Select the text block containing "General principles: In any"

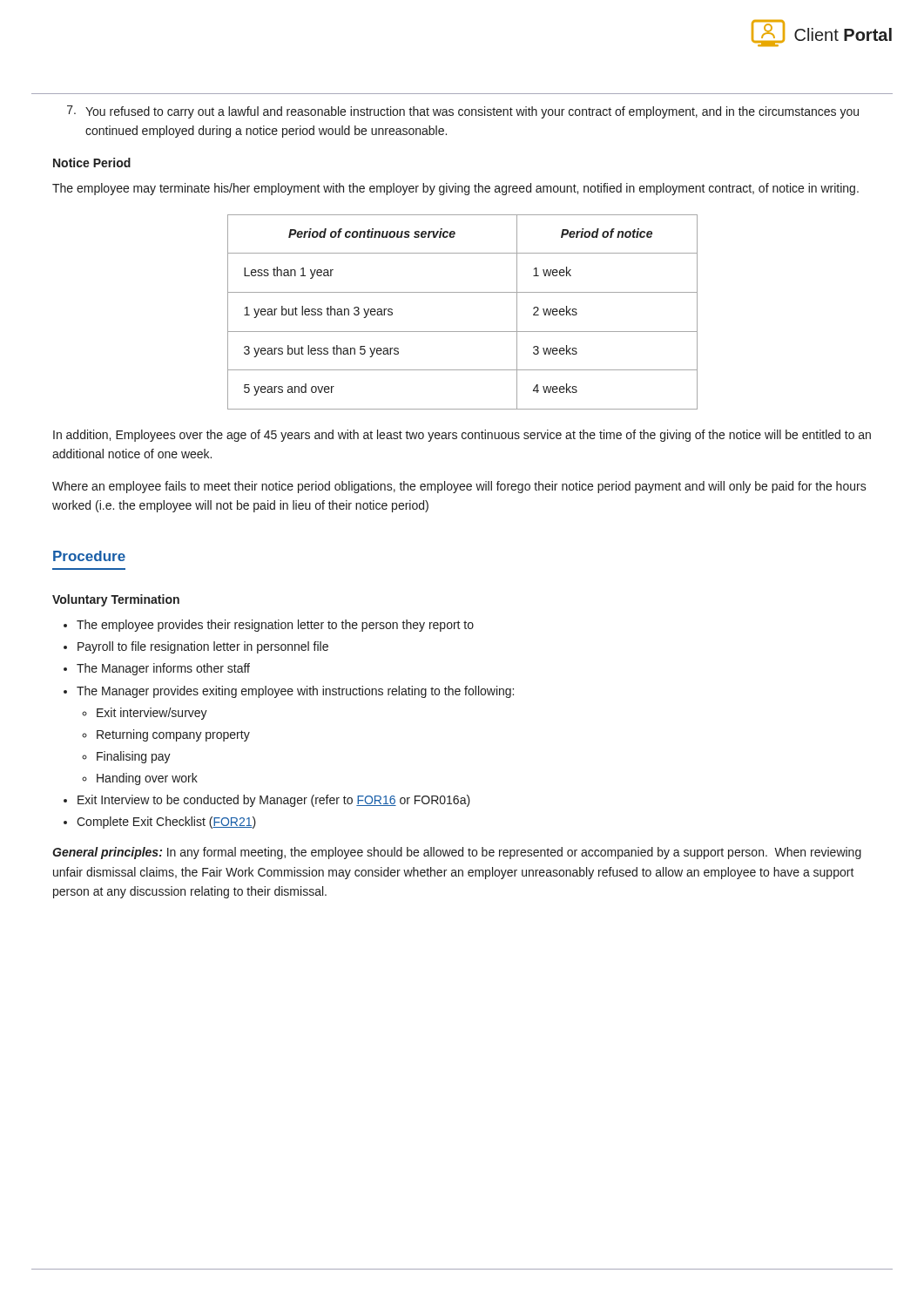pos(457,872)
